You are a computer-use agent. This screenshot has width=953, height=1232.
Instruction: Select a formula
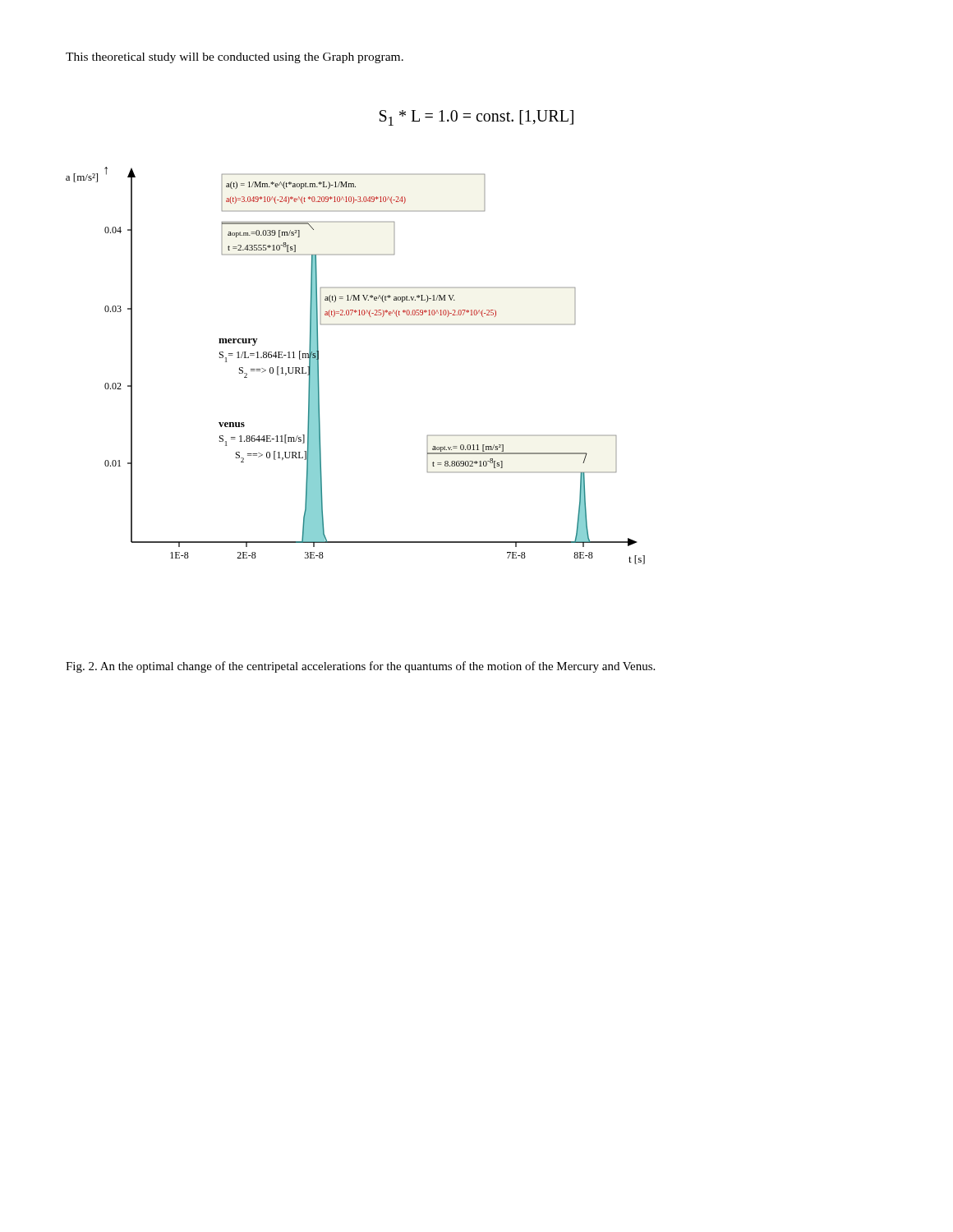tap(476, 118)
